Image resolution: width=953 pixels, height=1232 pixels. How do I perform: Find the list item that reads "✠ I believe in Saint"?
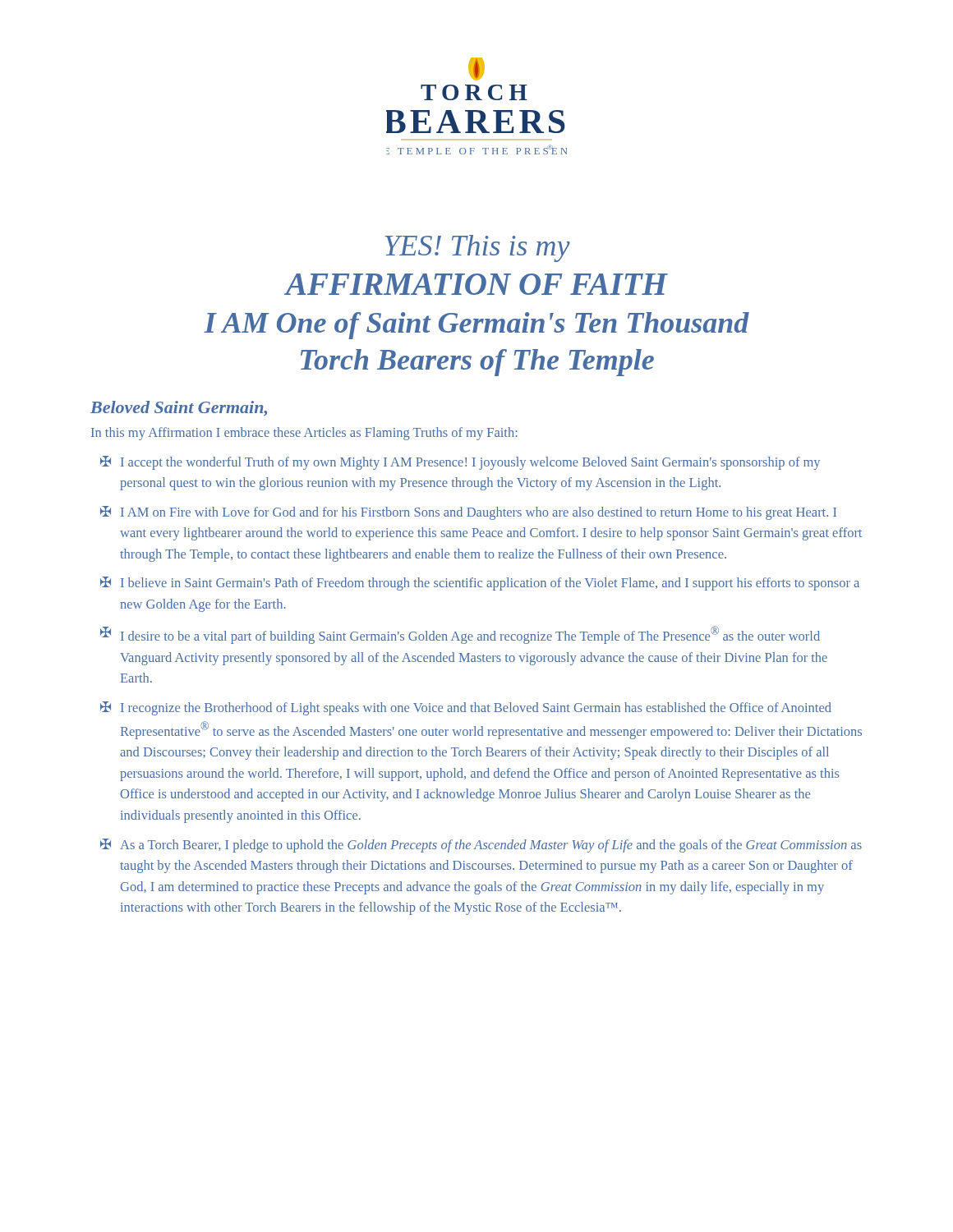tap(476, 594)
